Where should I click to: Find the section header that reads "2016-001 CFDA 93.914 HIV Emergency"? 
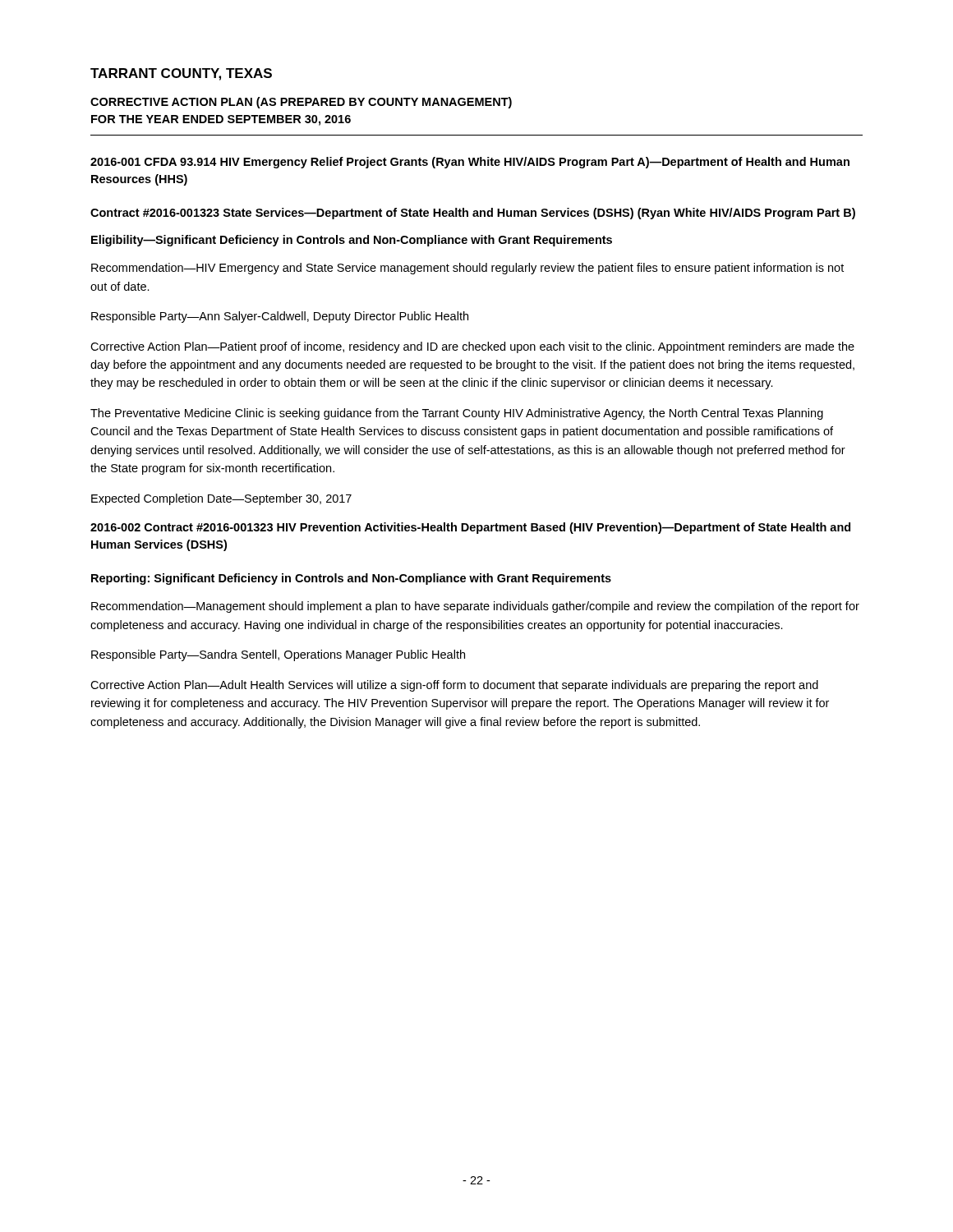pos(470,170)
